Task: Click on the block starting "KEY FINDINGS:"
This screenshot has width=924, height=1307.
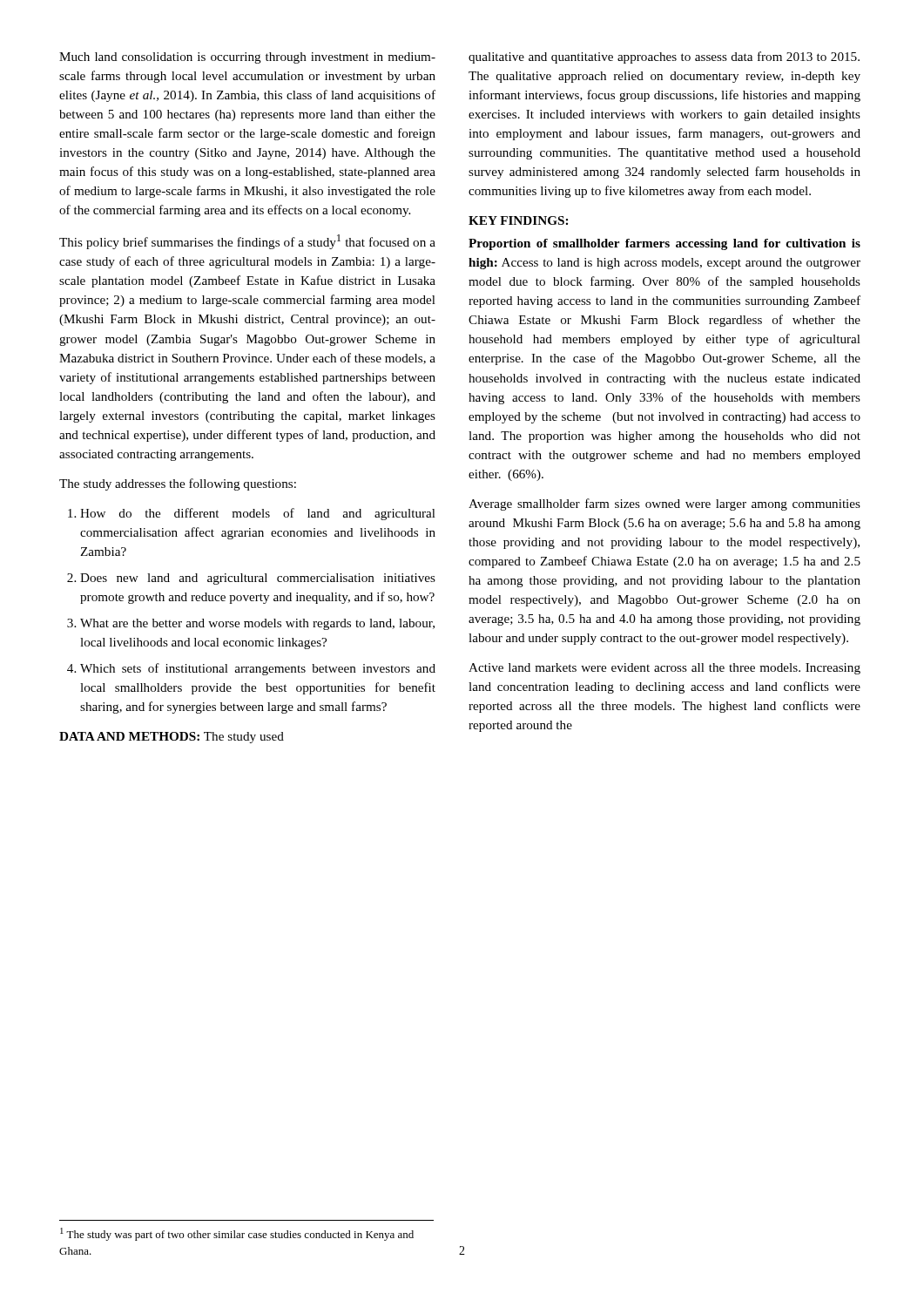Action: pos(518,220)
